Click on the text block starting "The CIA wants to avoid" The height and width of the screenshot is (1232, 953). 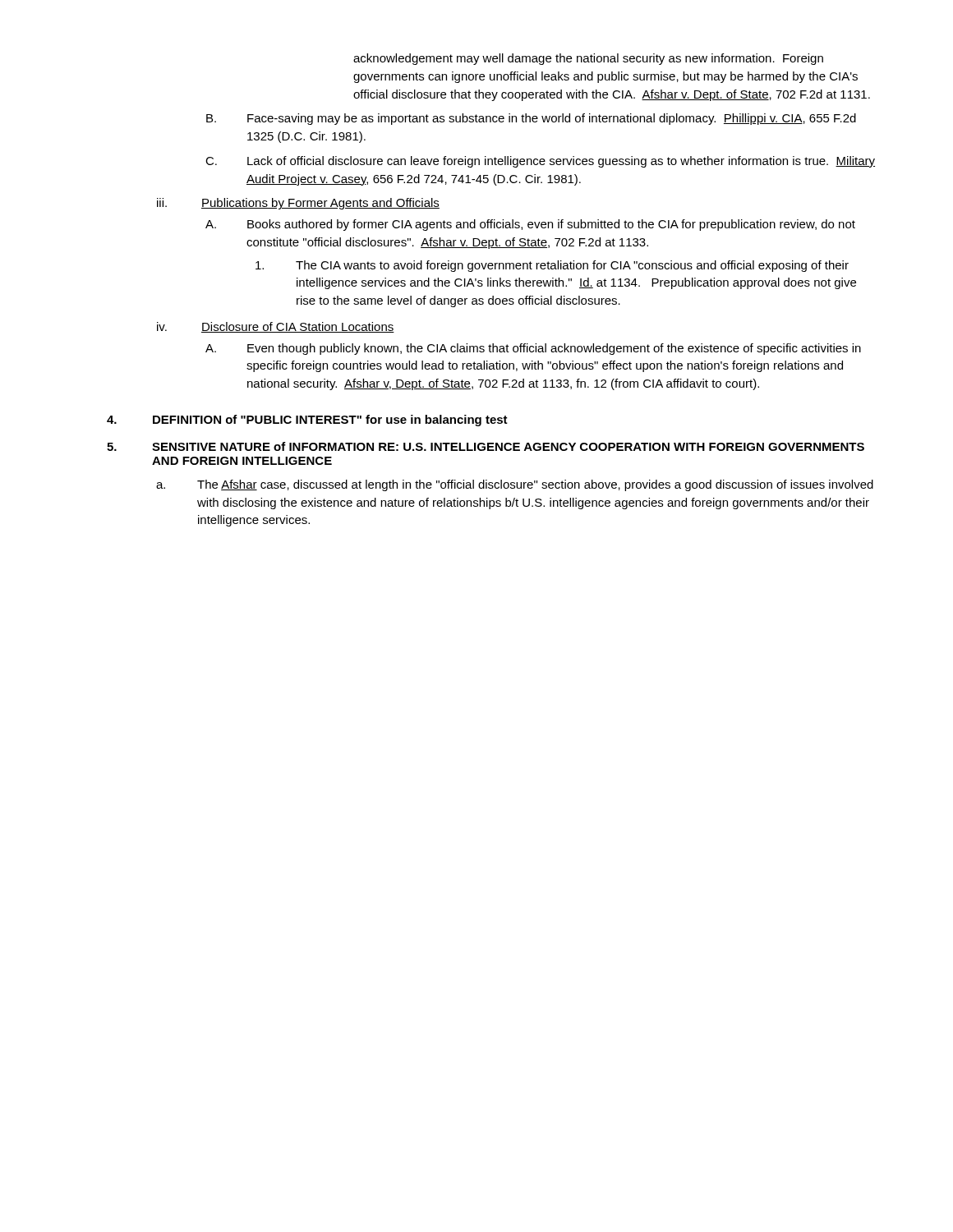tap(567, 283)
